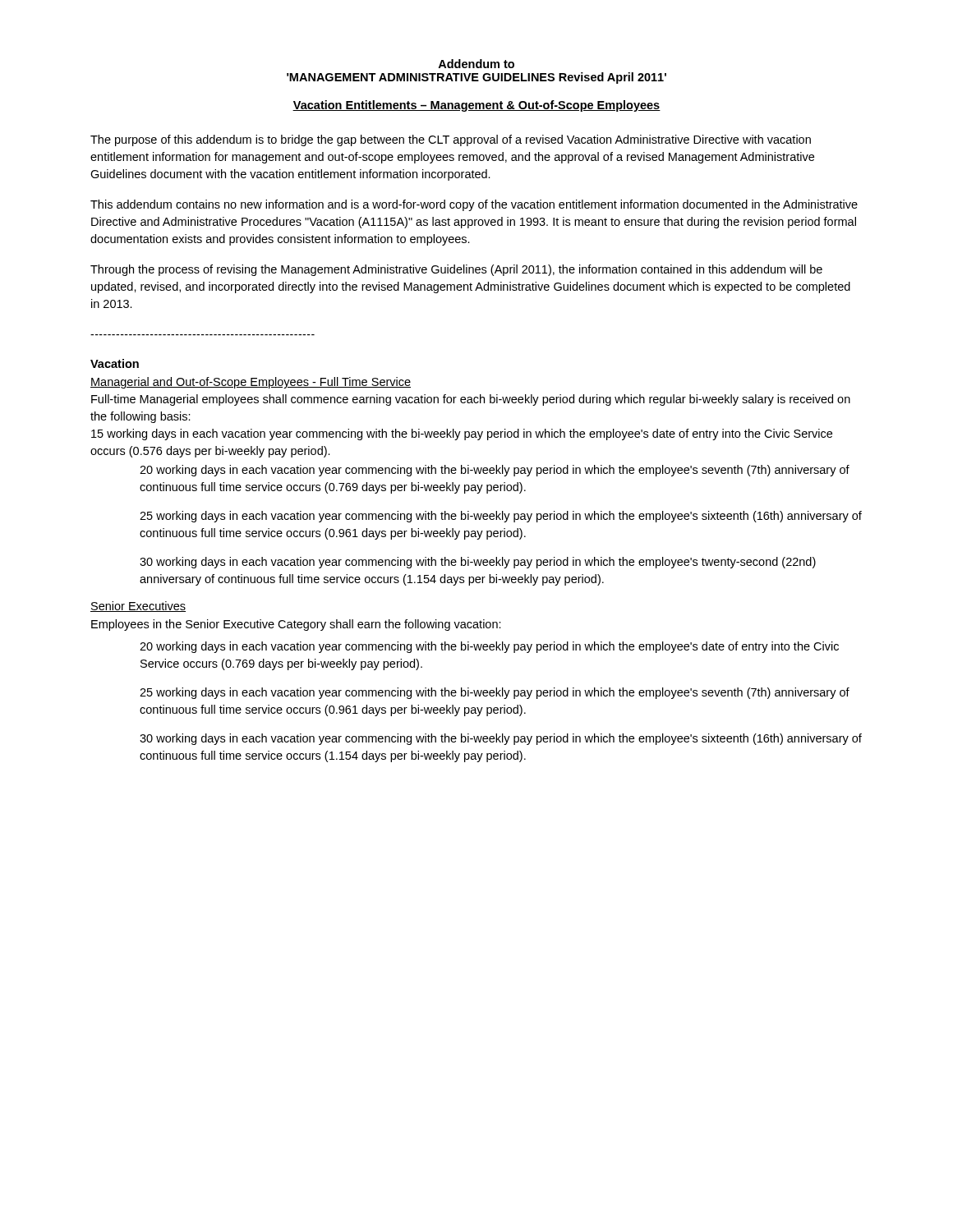Click on the text block that reads "Through the process of revising"

(470, 287)
